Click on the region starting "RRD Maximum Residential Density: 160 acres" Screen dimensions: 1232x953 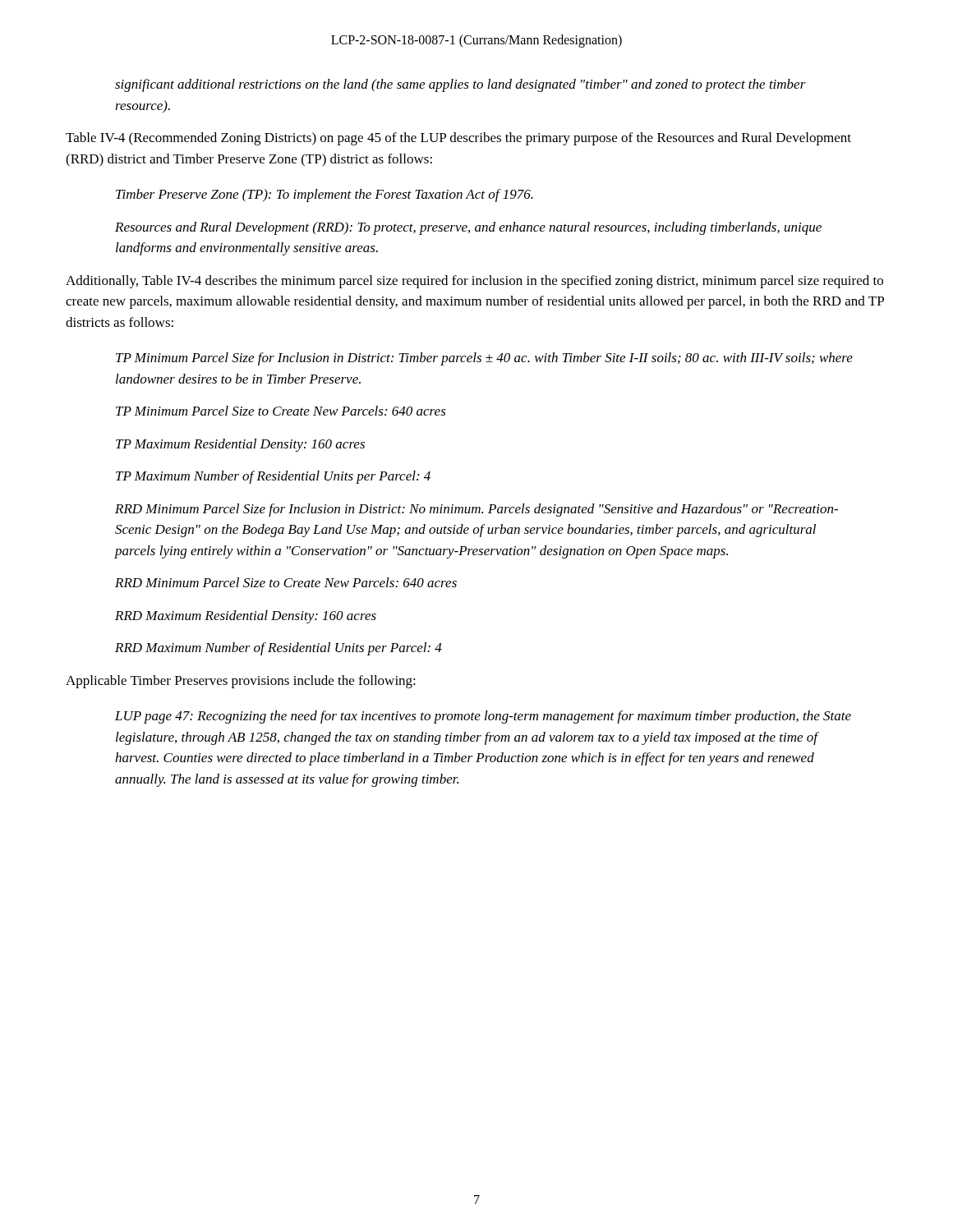click(x=246, y=615)
